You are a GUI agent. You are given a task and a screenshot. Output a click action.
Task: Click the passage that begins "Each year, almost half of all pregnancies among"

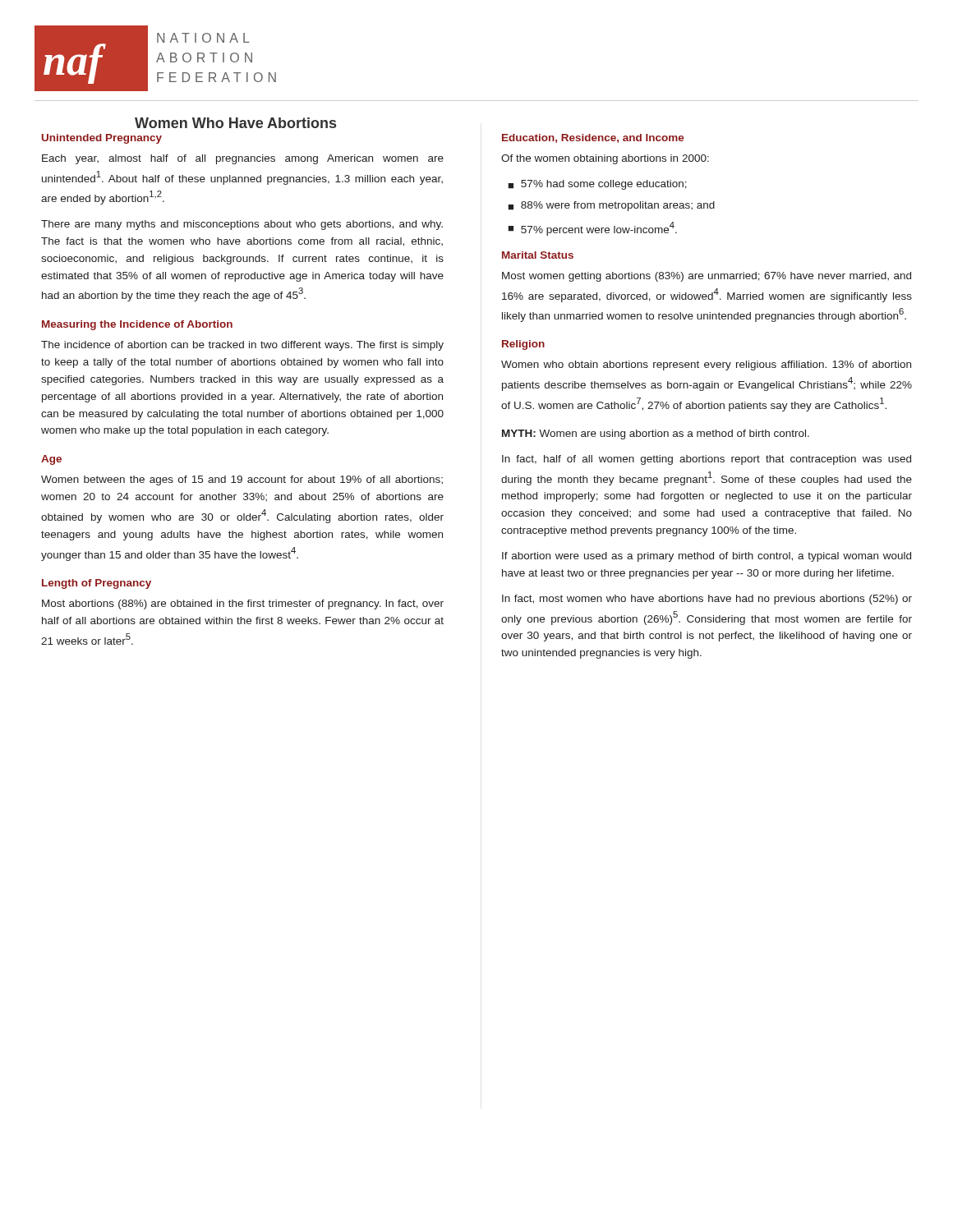tap(242, 178)
